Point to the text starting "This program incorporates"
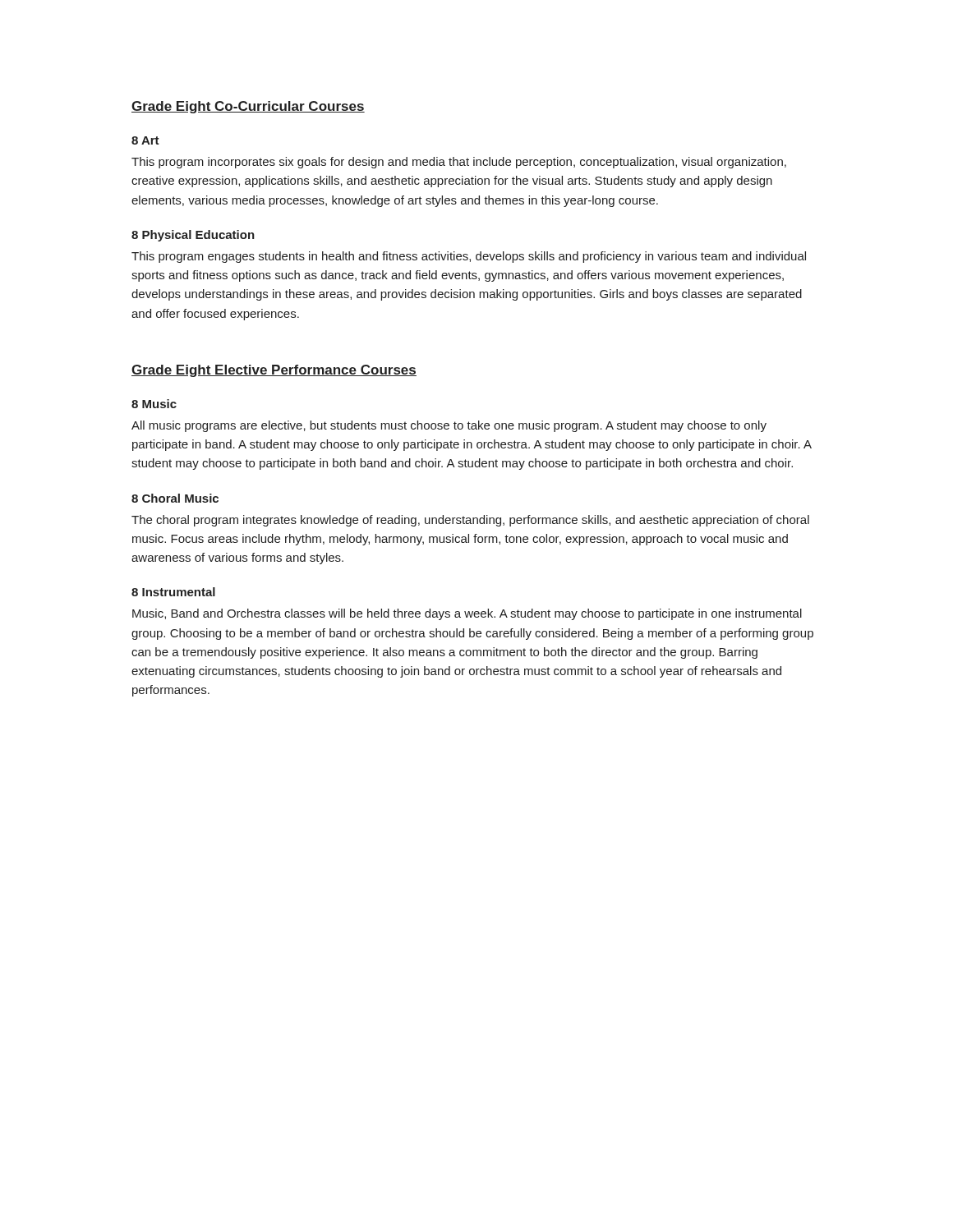 click(x=459, y=180)
